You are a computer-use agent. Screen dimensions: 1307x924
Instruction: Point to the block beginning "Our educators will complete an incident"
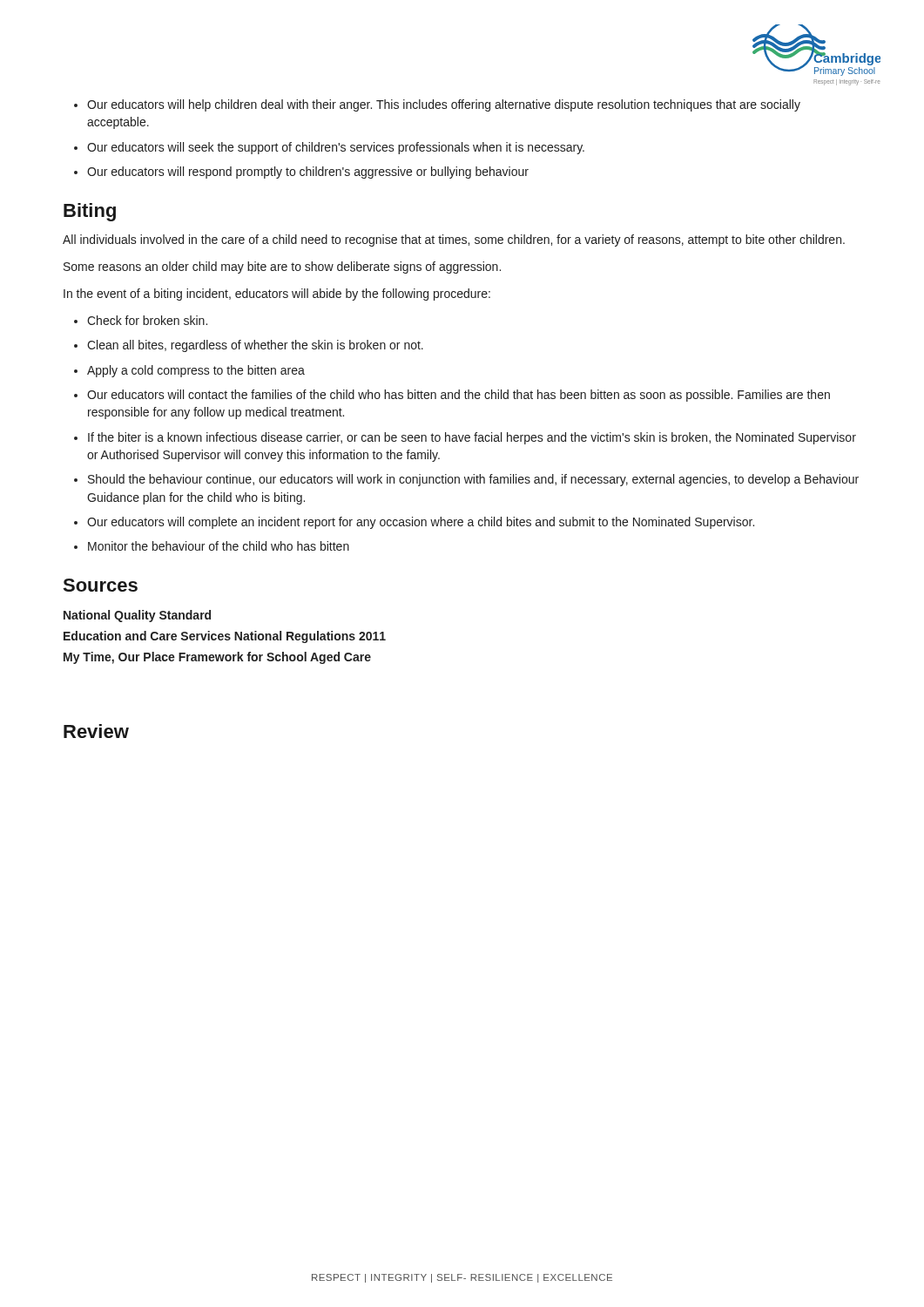pos(421,522)
